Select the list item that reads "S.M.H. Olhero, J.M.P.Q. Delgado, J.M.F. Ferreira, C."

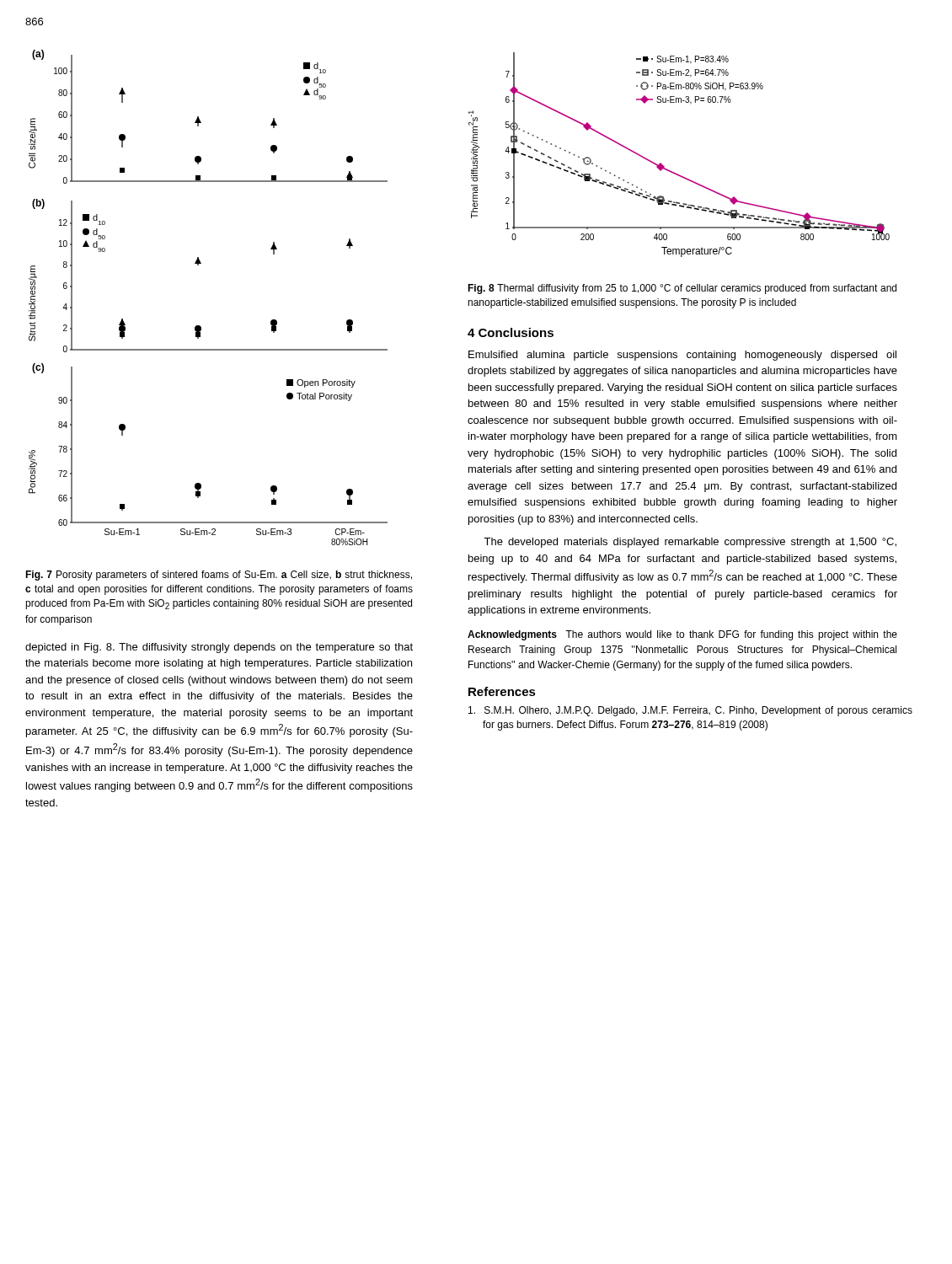[690, 717]
